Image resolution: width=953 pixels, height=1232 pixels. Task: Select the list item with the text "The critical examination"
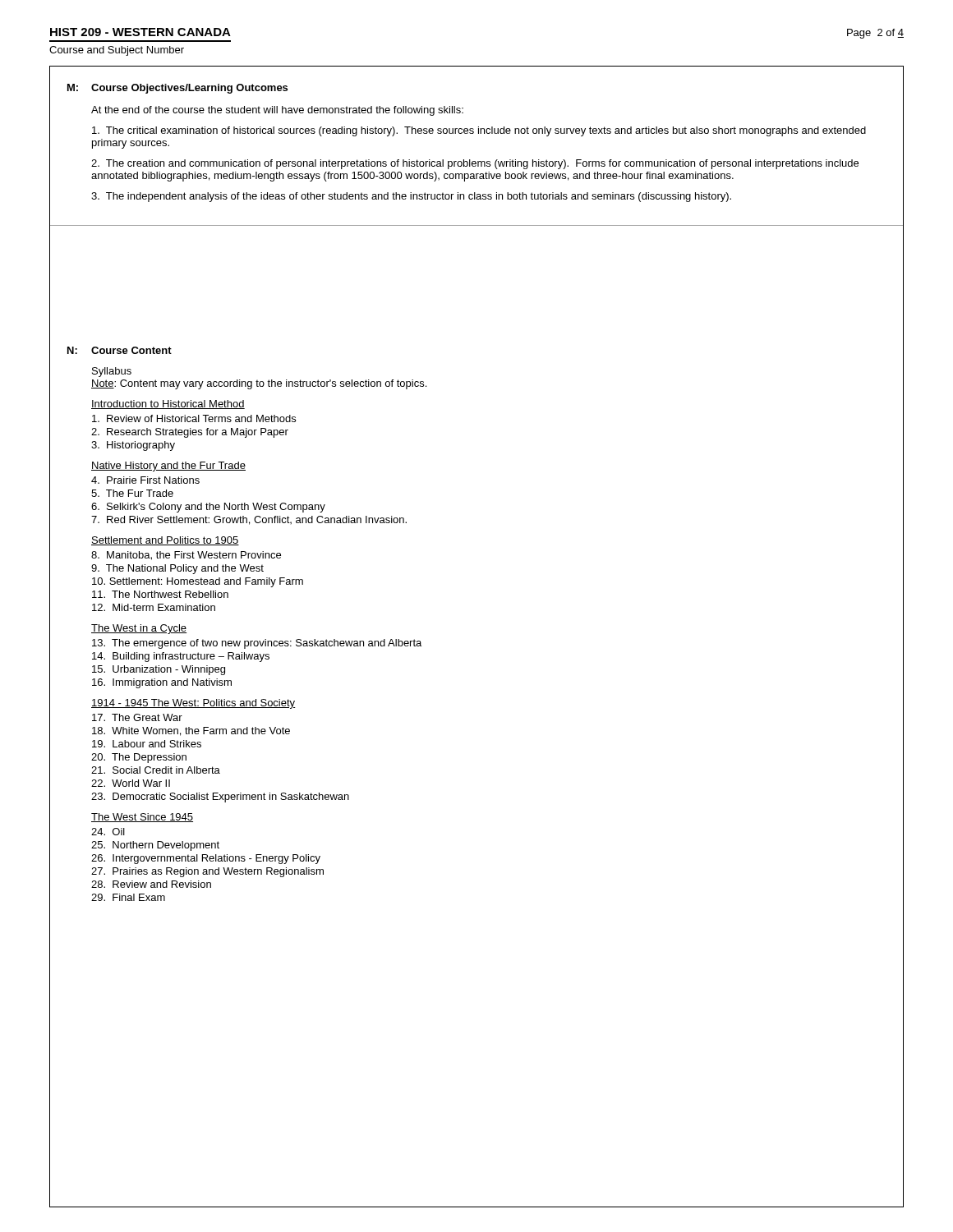[479, 136]
